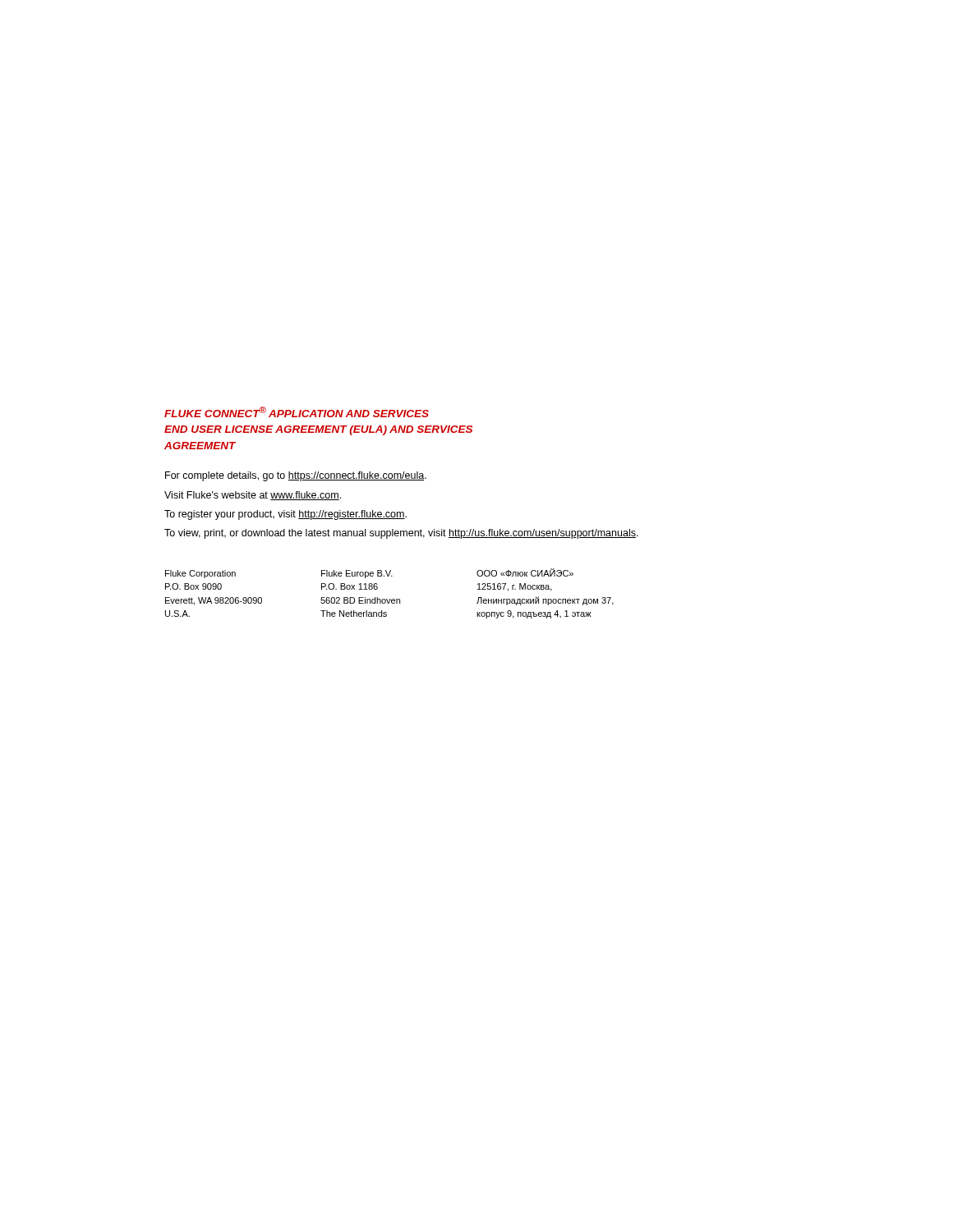The width and height of the screenshot is (953, 1232).
Task: Click on the text block starting "To view, print, or download the latest manual"
Action: [401, 533]
